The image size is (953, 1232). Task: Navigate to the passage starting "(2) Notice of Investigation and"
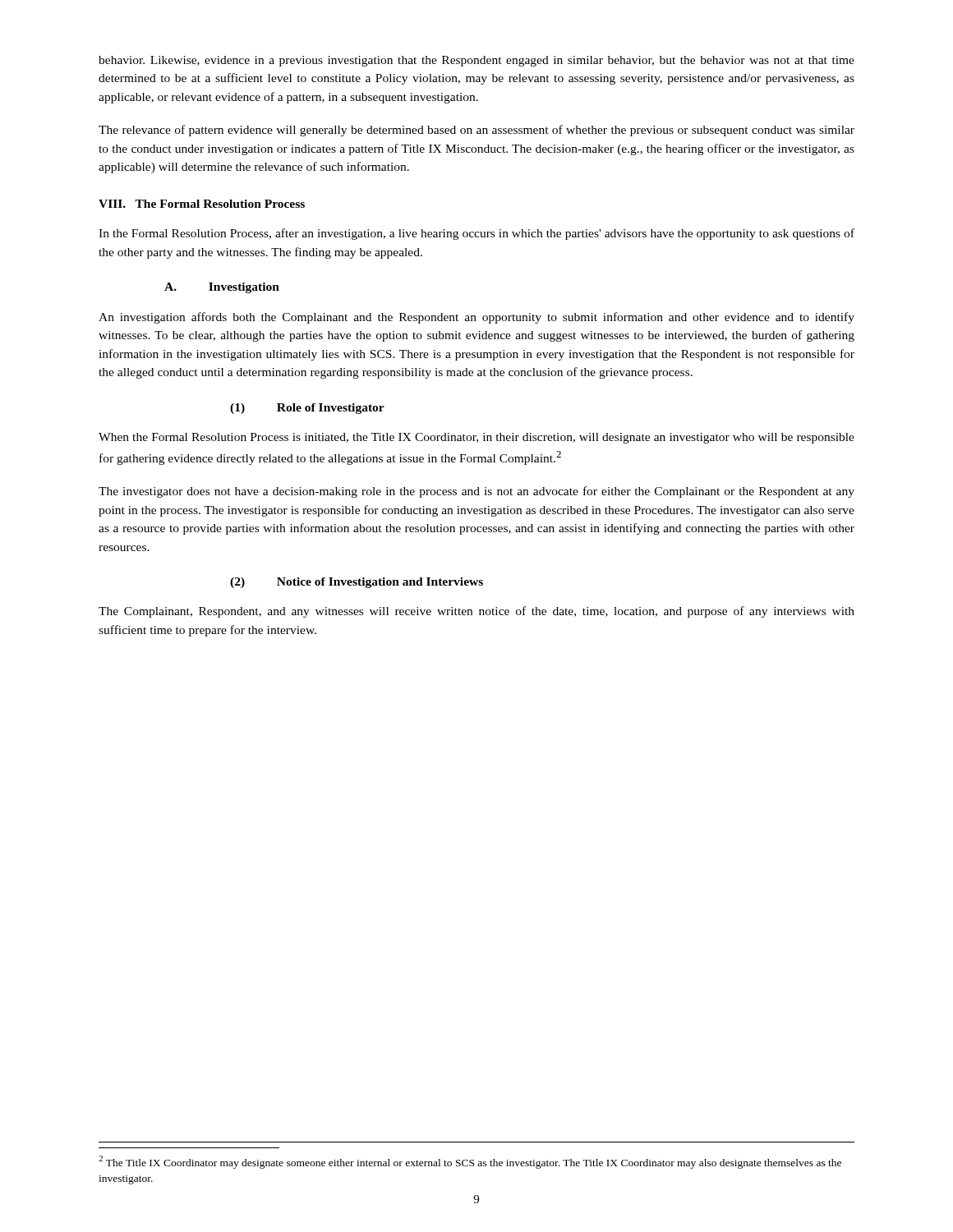point(357,581)
